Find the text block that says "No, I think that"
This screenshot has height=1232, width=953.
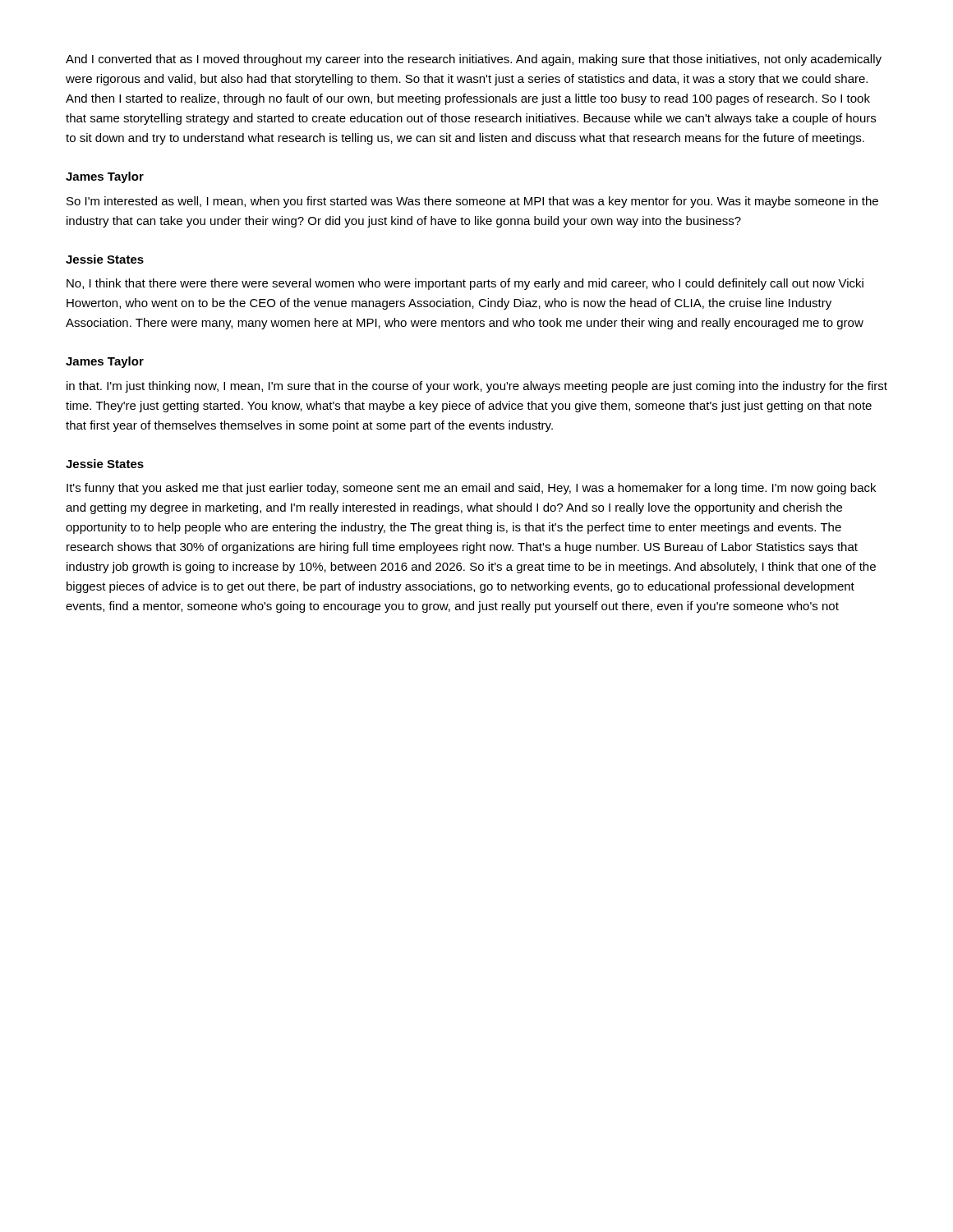coord(465,303)
